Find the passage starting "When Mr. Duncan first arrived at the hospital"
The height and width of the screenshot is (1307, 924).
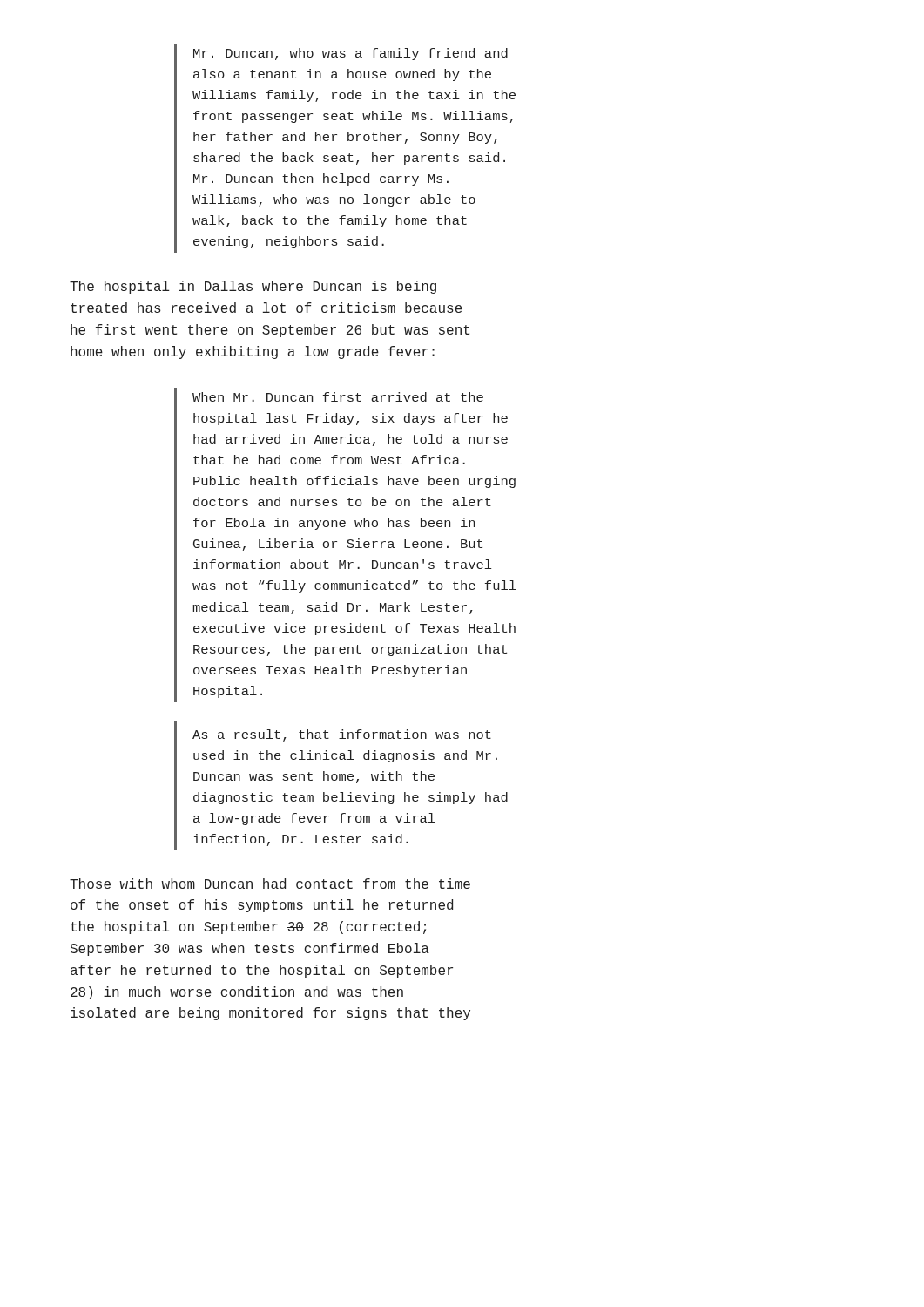(354, 545)
